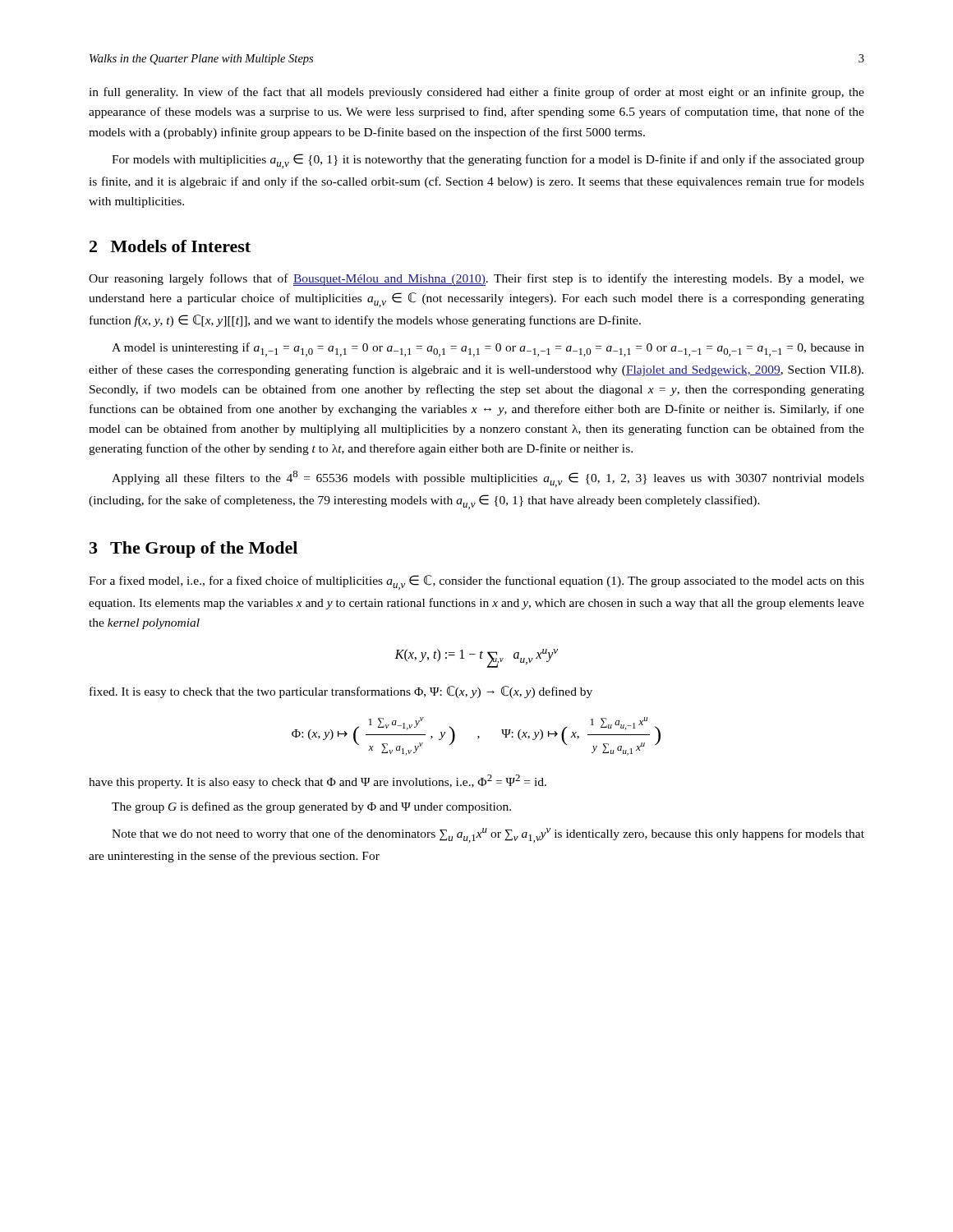The height and width of the screenshot is (1232, 953).
Task: Click on the element starting "The group G is defined as"
Action: 476,807
